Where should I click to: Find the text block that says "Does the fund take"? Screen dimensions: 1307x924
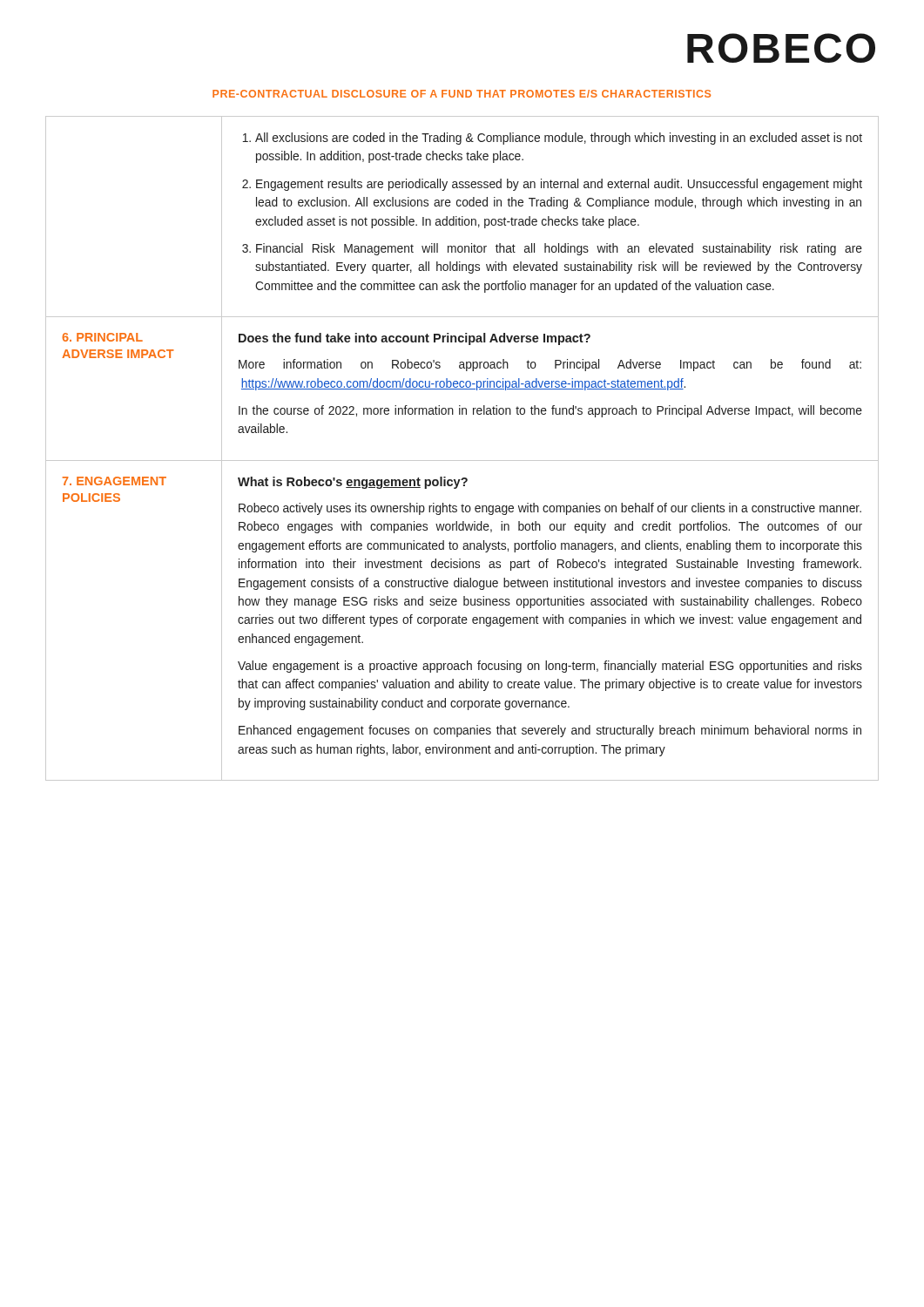[x=414, y=338]
